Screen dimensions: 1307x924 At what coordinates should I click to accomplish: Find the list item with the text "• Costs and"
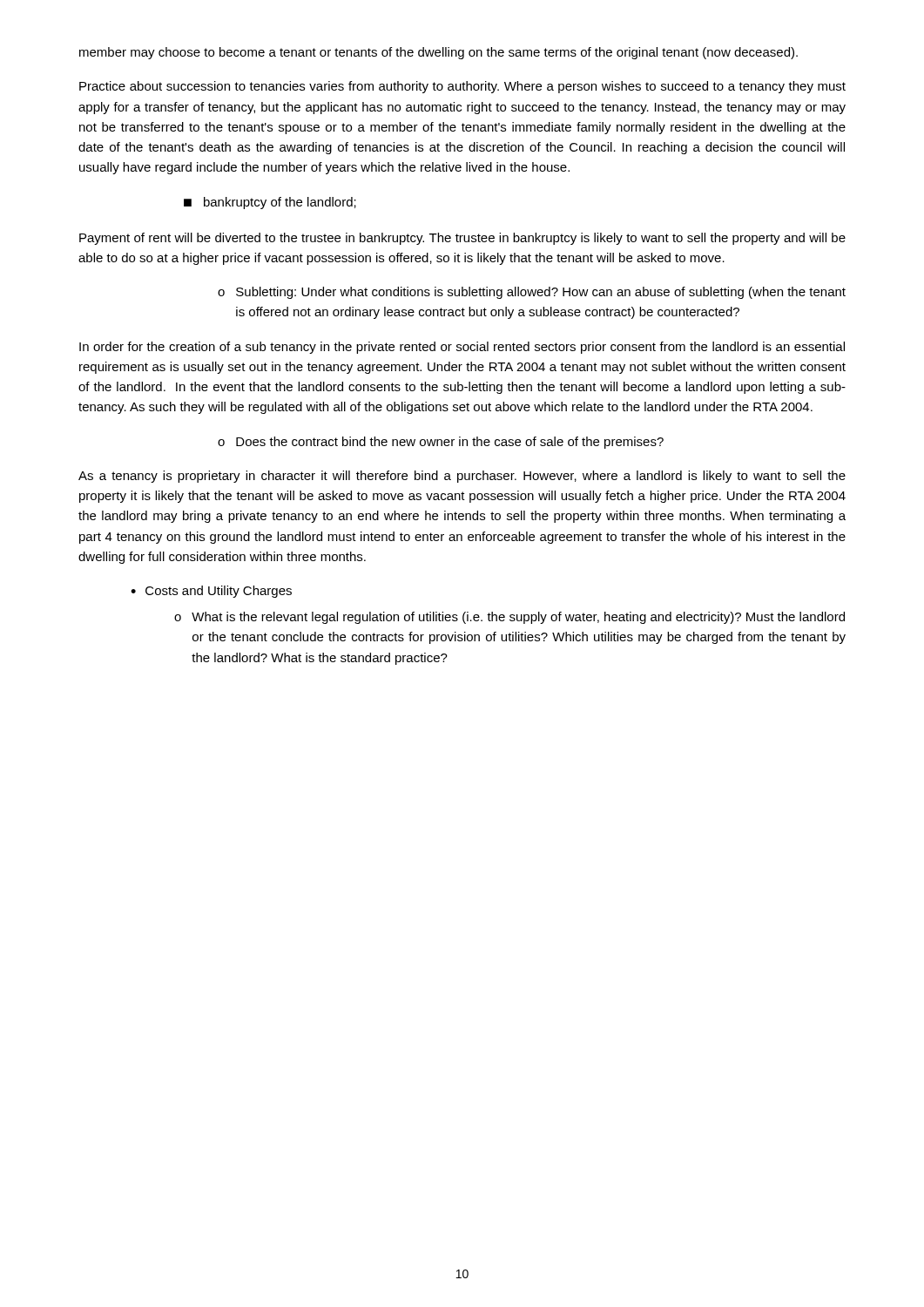[211, 593]
